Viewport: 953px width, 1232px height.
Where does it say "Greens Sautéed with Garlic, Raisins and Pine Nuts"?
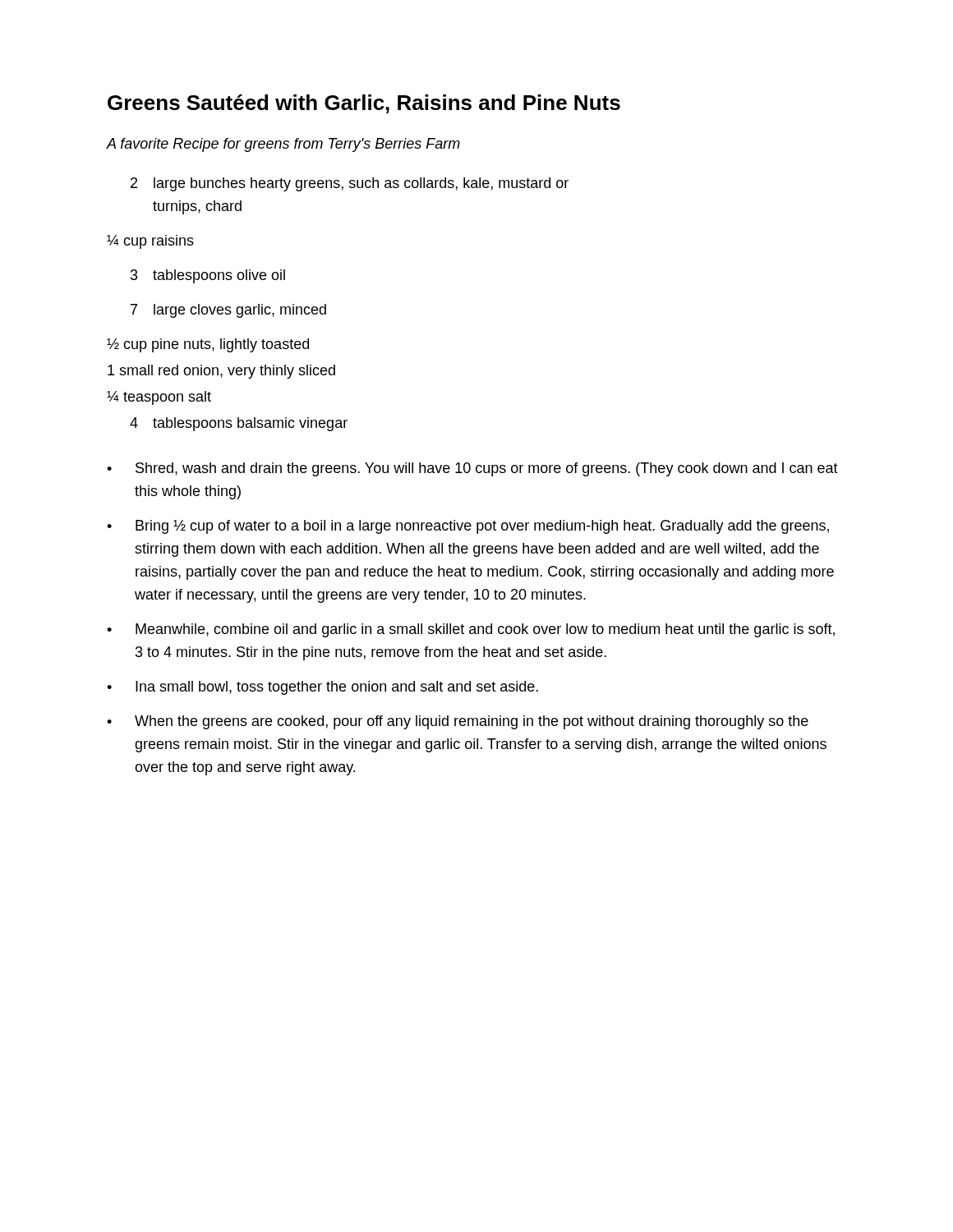(364, 103)
